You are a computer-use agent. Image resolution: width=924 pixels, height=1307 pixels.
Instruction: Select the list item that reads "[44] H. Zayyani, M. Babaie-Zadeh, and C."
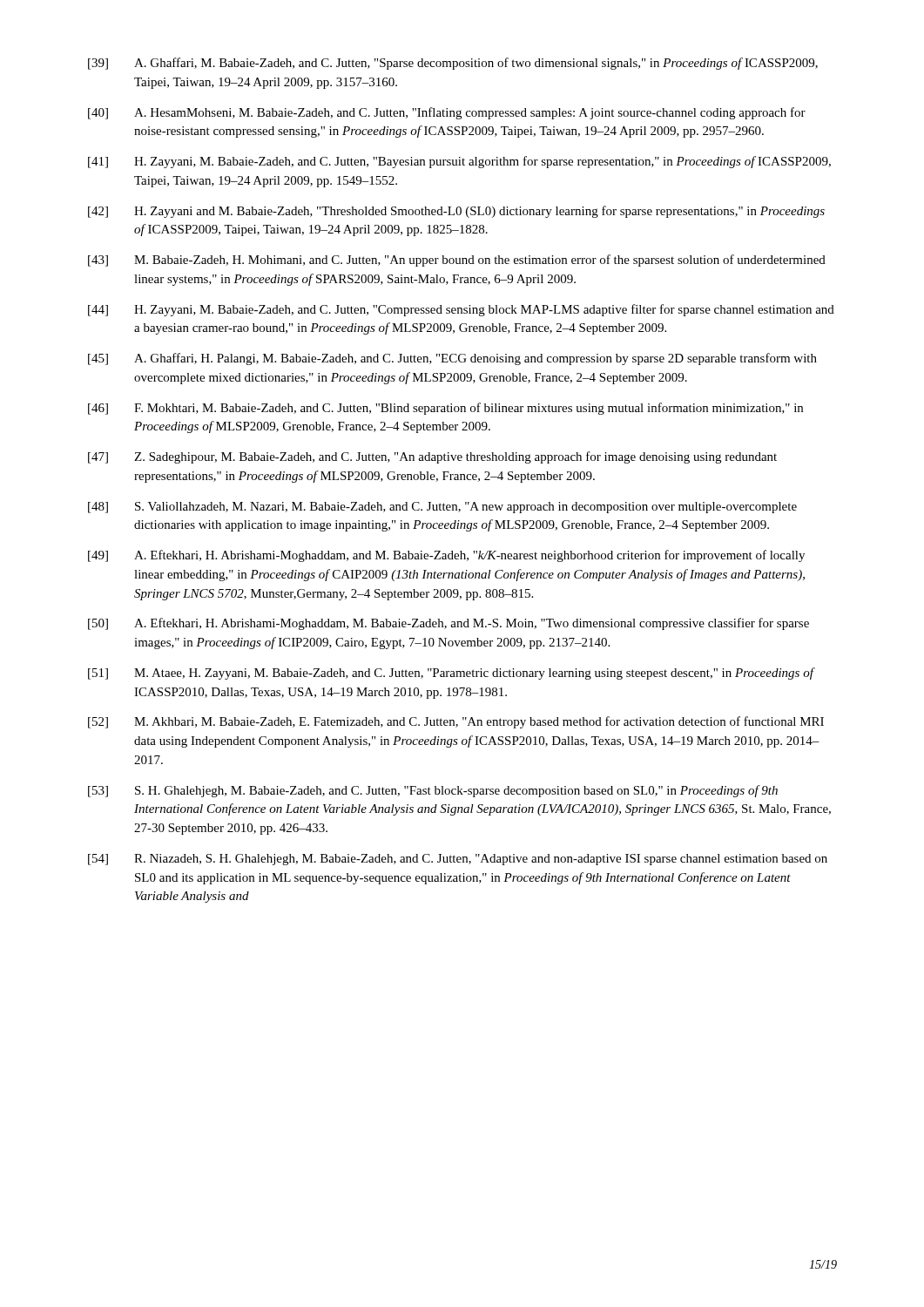click(x=462, y=319)
